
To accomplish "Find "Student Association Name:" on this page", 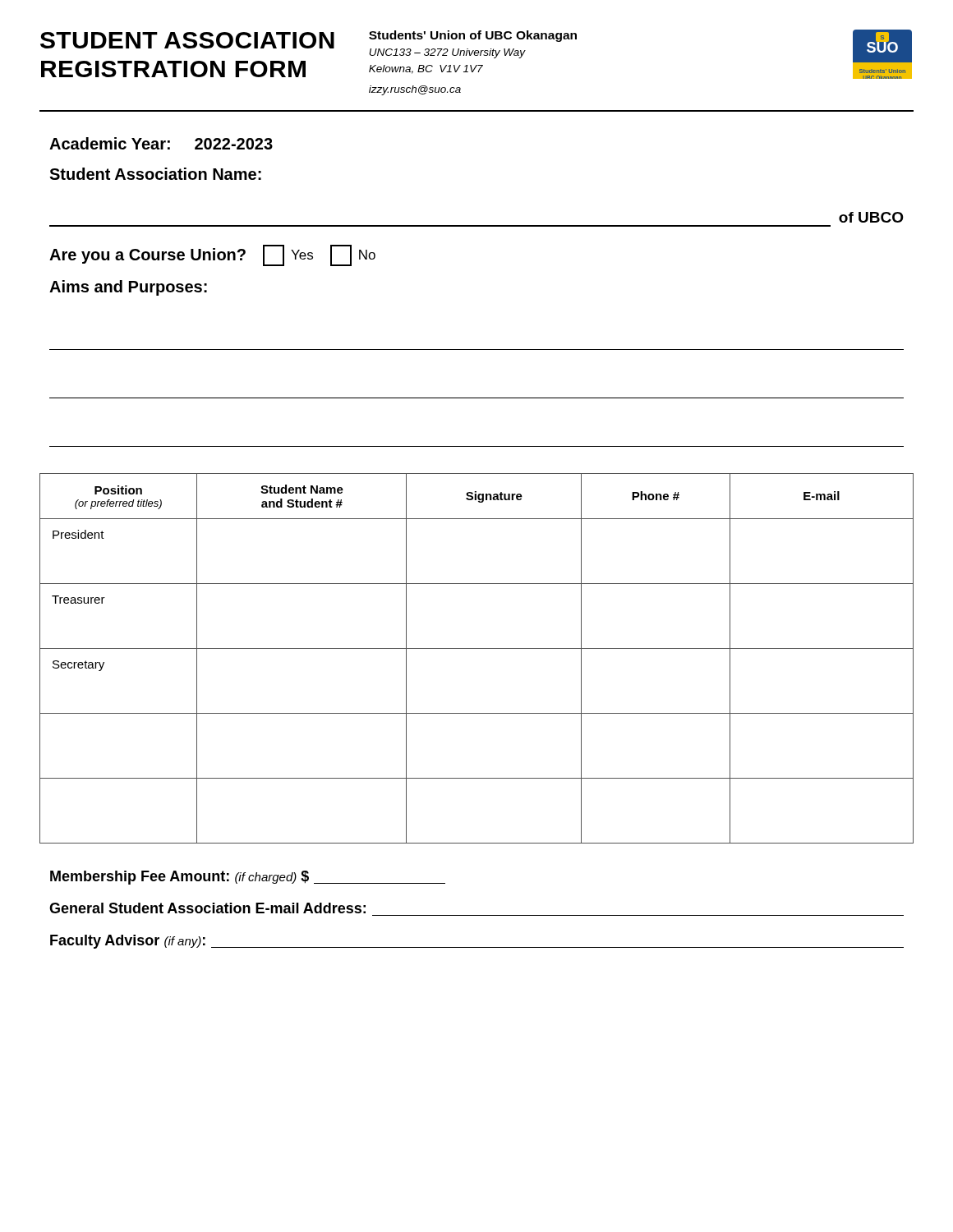I will coord(156,174).
